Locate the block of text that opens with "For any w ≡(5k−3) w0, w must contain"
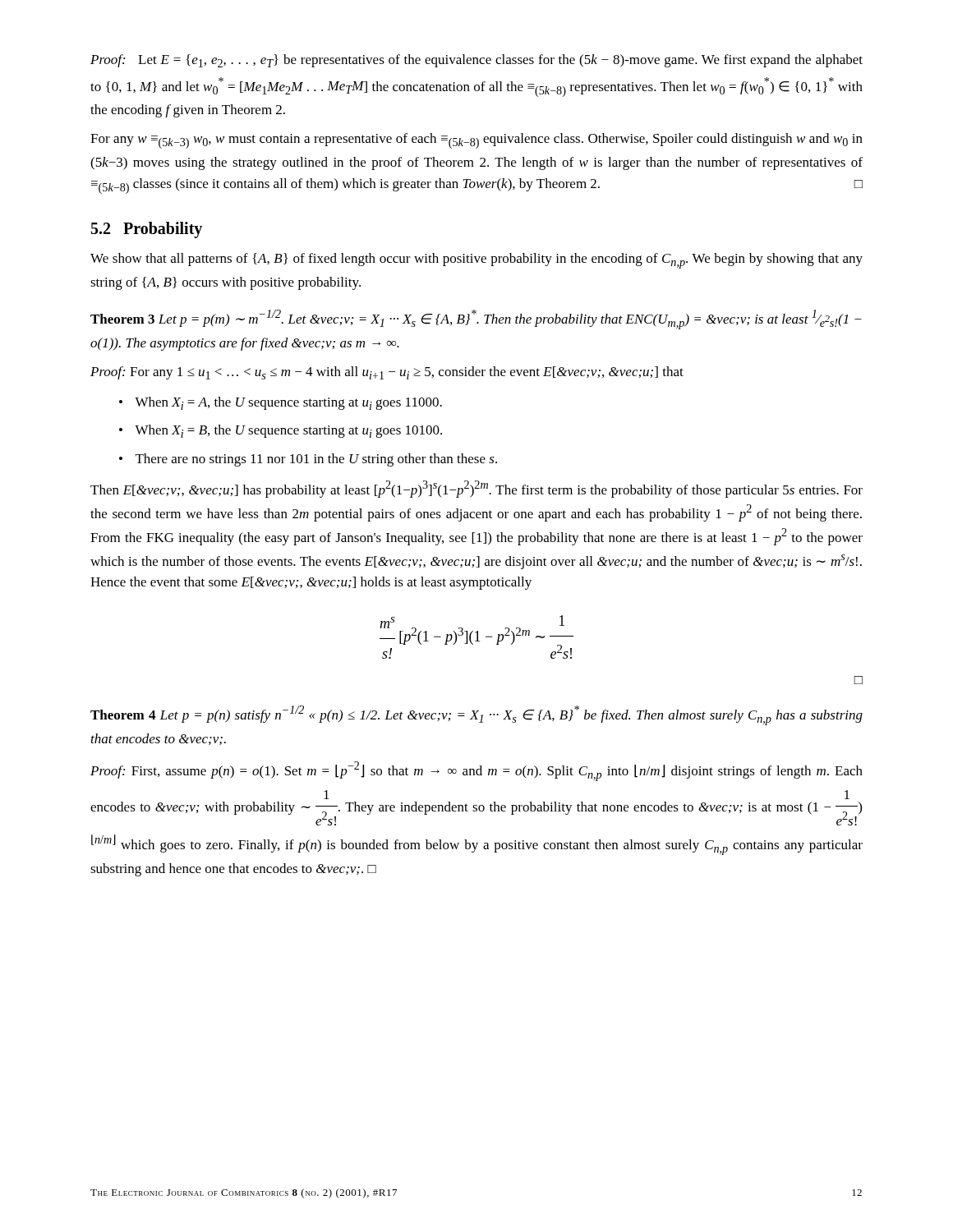 [476, 162]
